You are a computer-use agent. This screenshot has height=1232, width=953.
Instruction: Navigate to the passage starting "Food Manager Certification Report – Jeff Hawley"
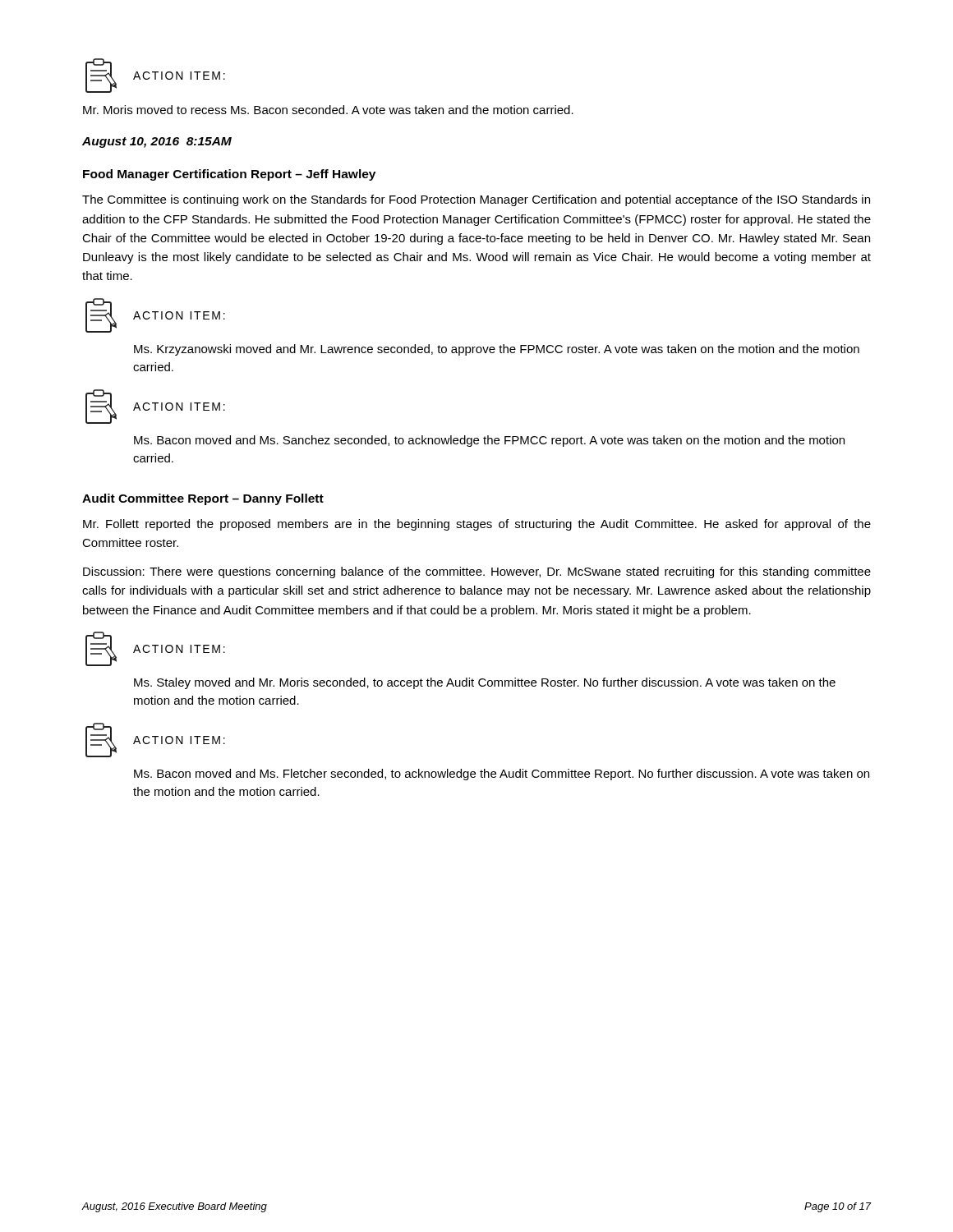(229, 174)
